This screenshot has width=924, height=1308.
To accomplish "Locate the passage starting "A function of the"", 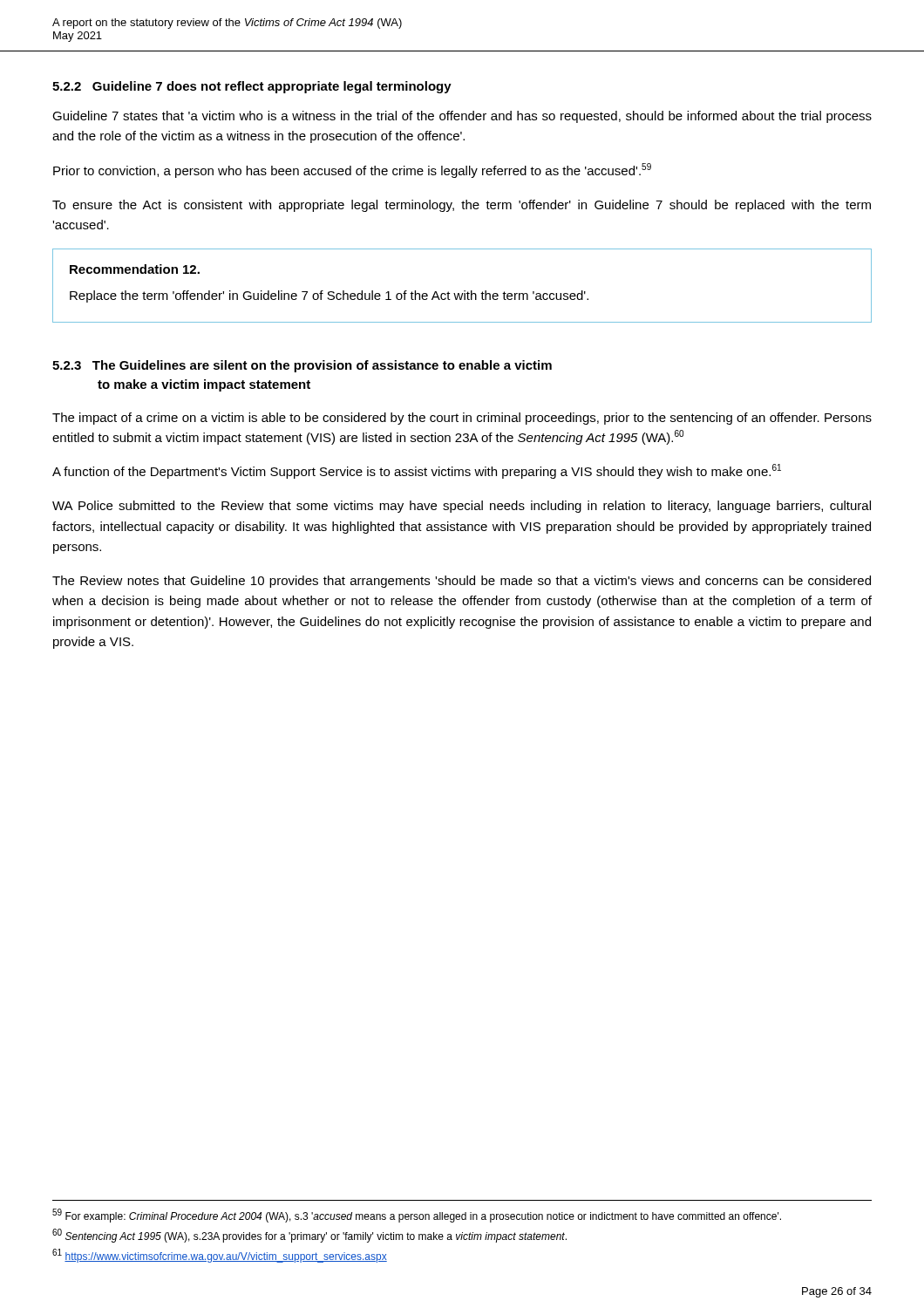I will click(x=417, y=471).
